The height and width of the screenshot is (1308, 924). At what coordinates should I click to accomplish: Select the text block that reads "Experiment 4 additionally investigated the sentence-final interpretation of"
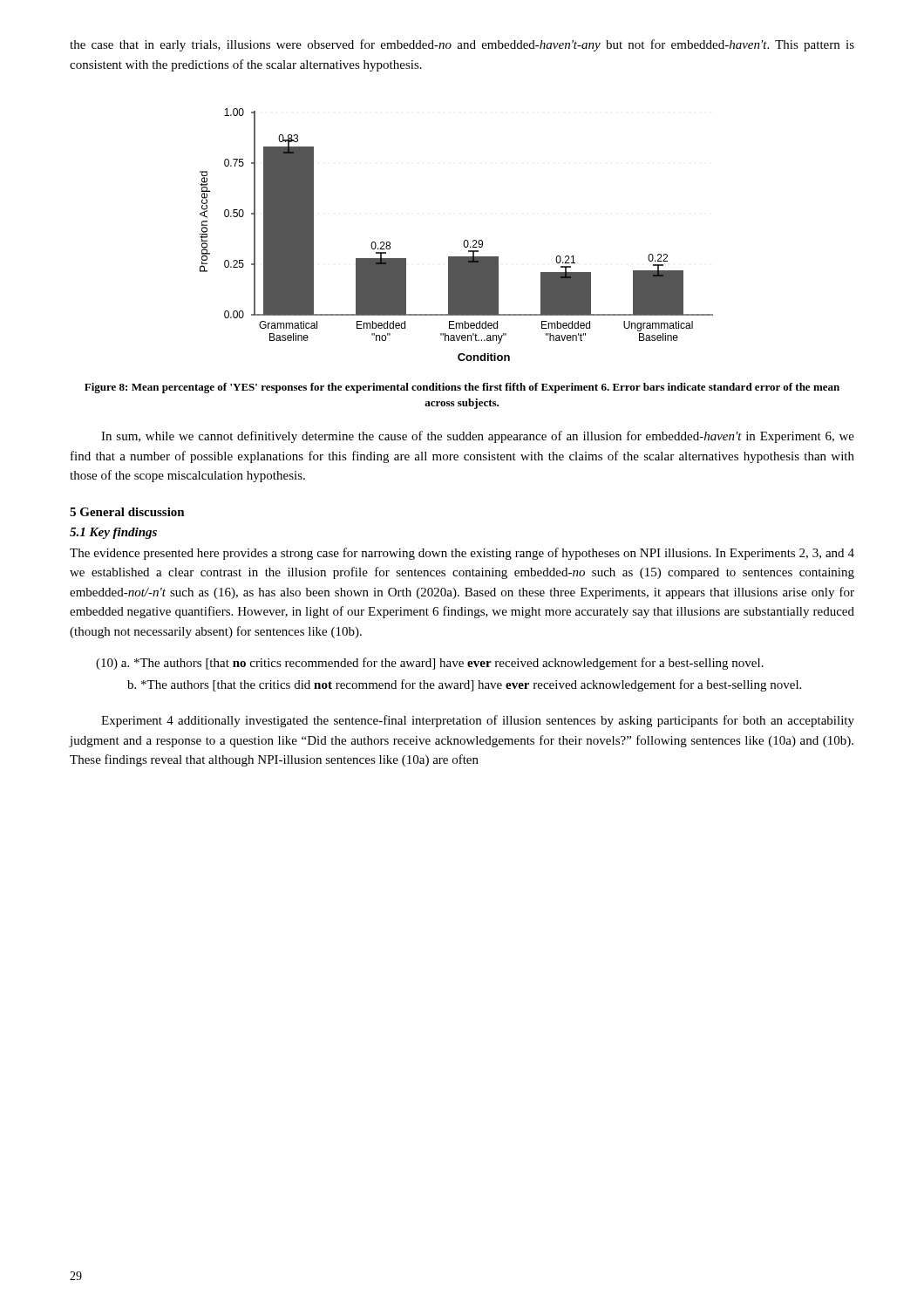(x=462, y=740)
